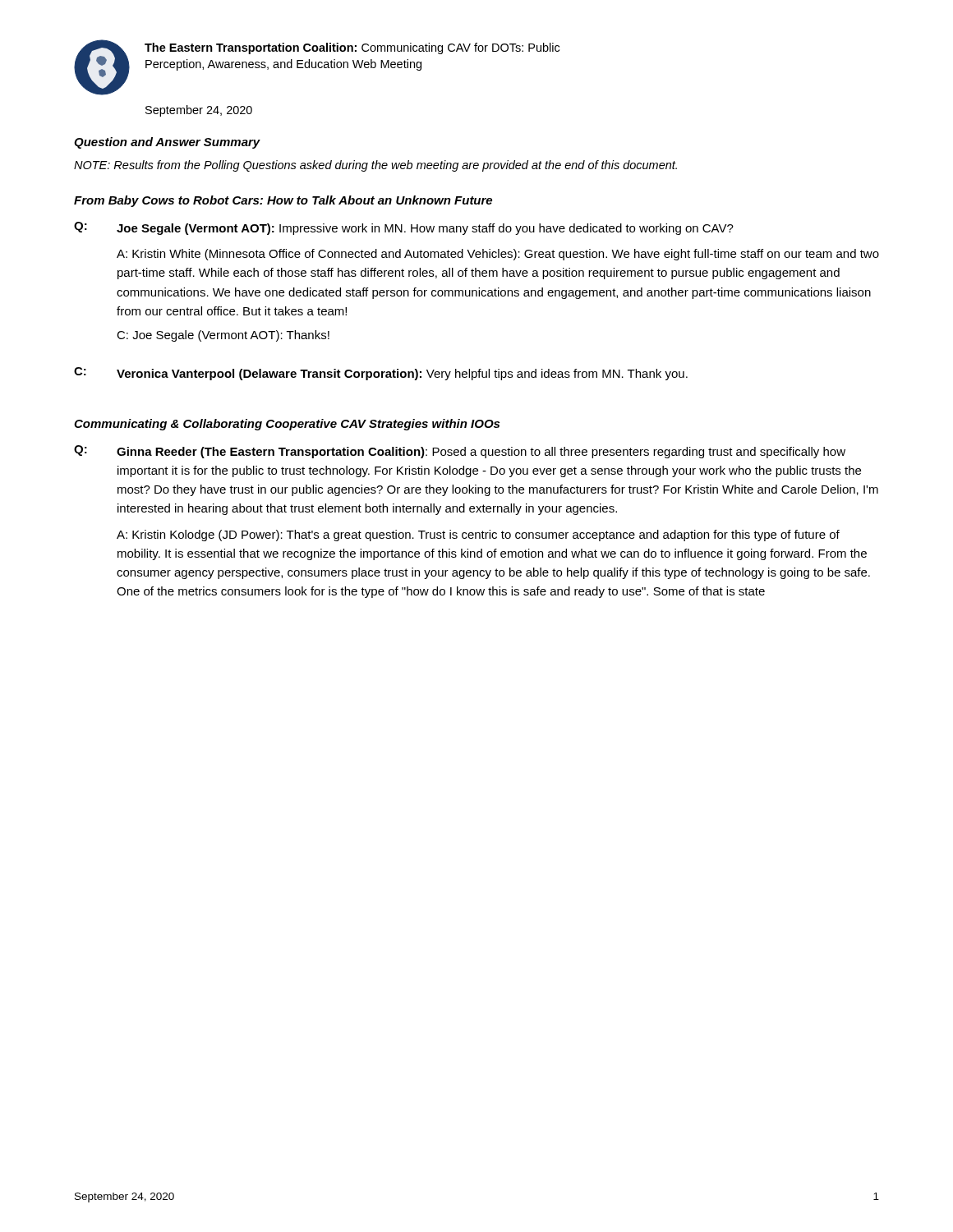Select the text block that says "A: Kristin Kolodge (JD"
Screen dimensions: 1232x953
click(x=498, y=563)
